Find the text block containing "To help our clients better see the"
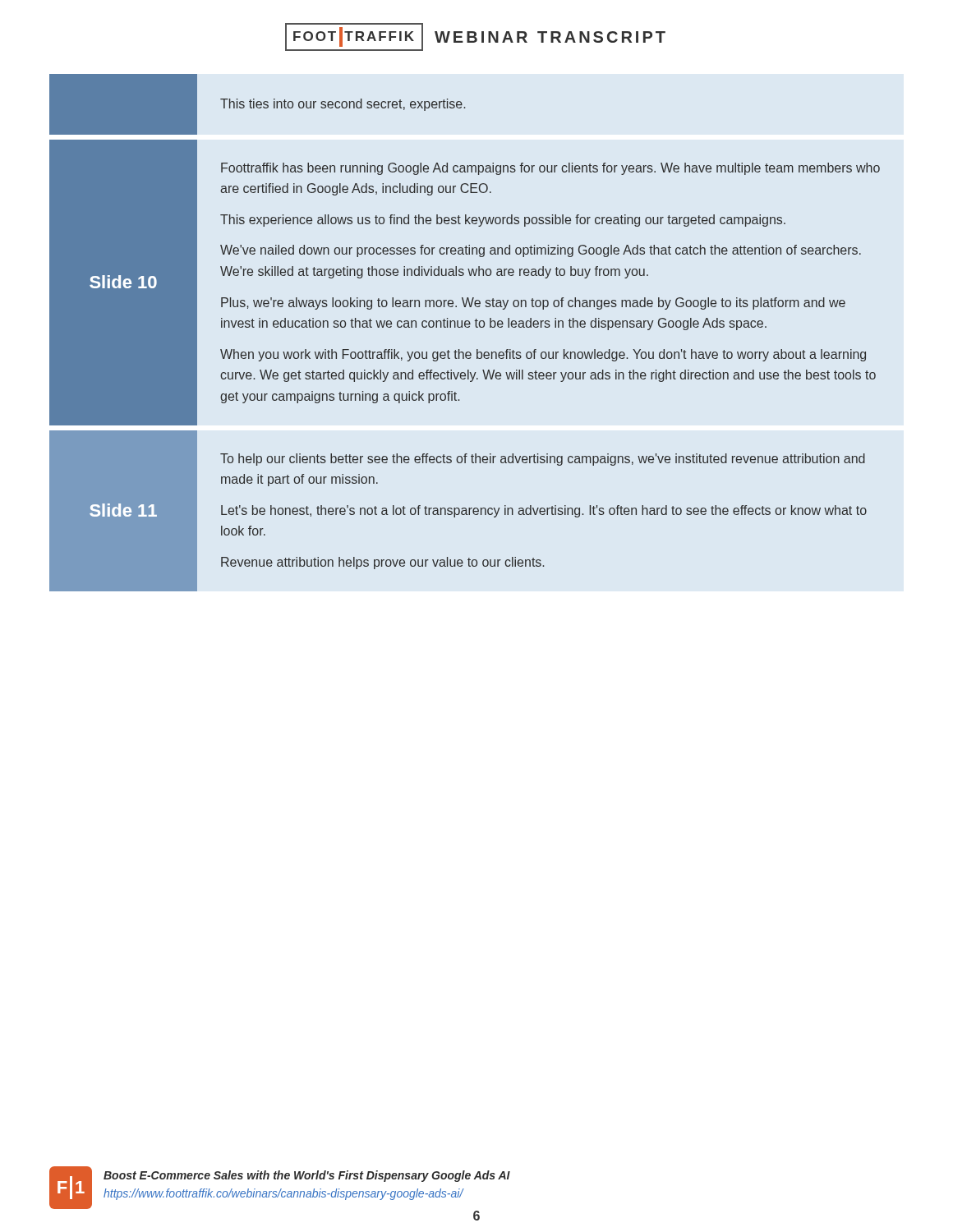953x1232 pixels. coord(550,510)
